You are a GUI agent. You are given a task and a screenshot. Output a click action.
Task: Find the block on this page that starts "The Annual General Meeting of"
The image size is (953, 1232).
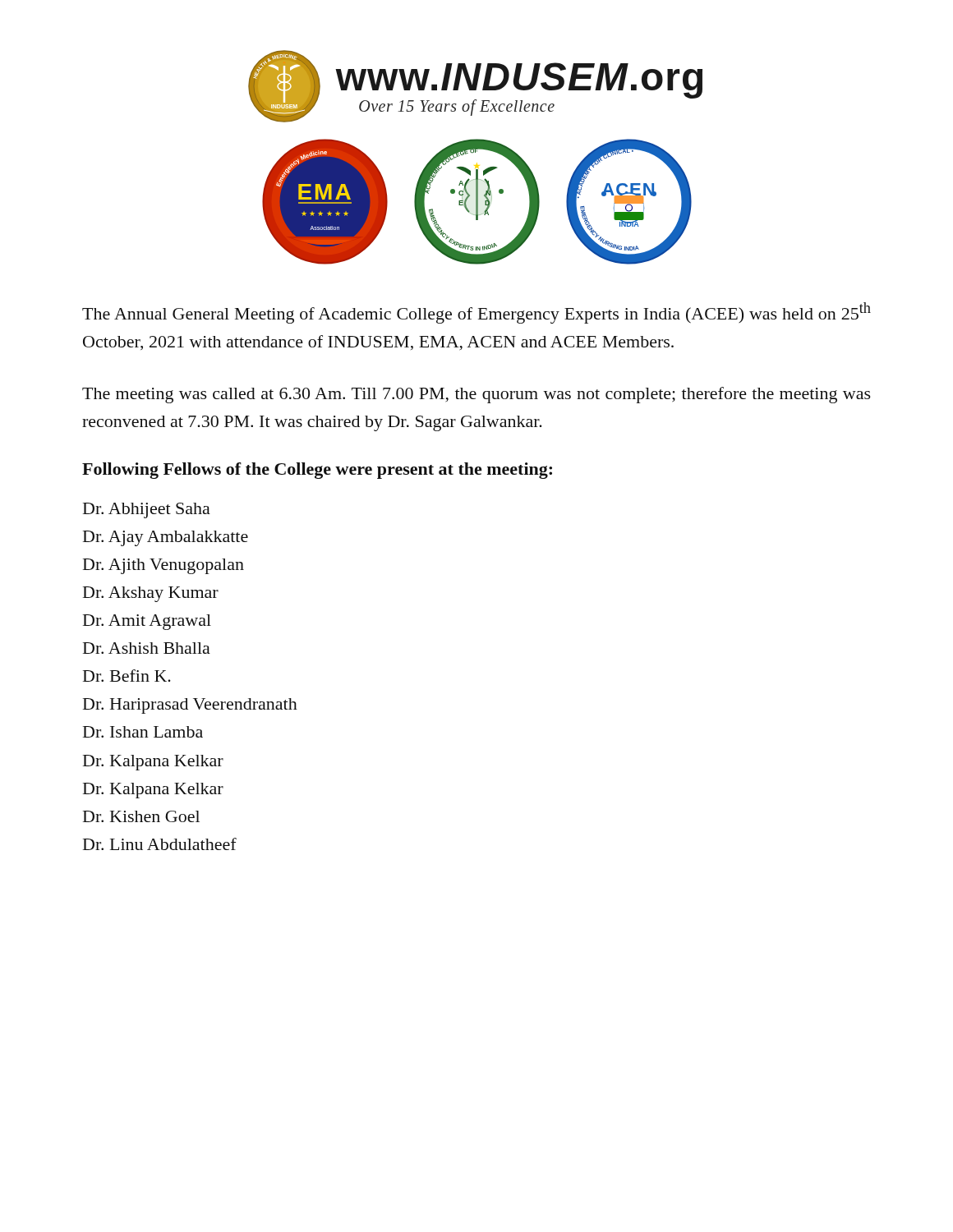(476, 326)
